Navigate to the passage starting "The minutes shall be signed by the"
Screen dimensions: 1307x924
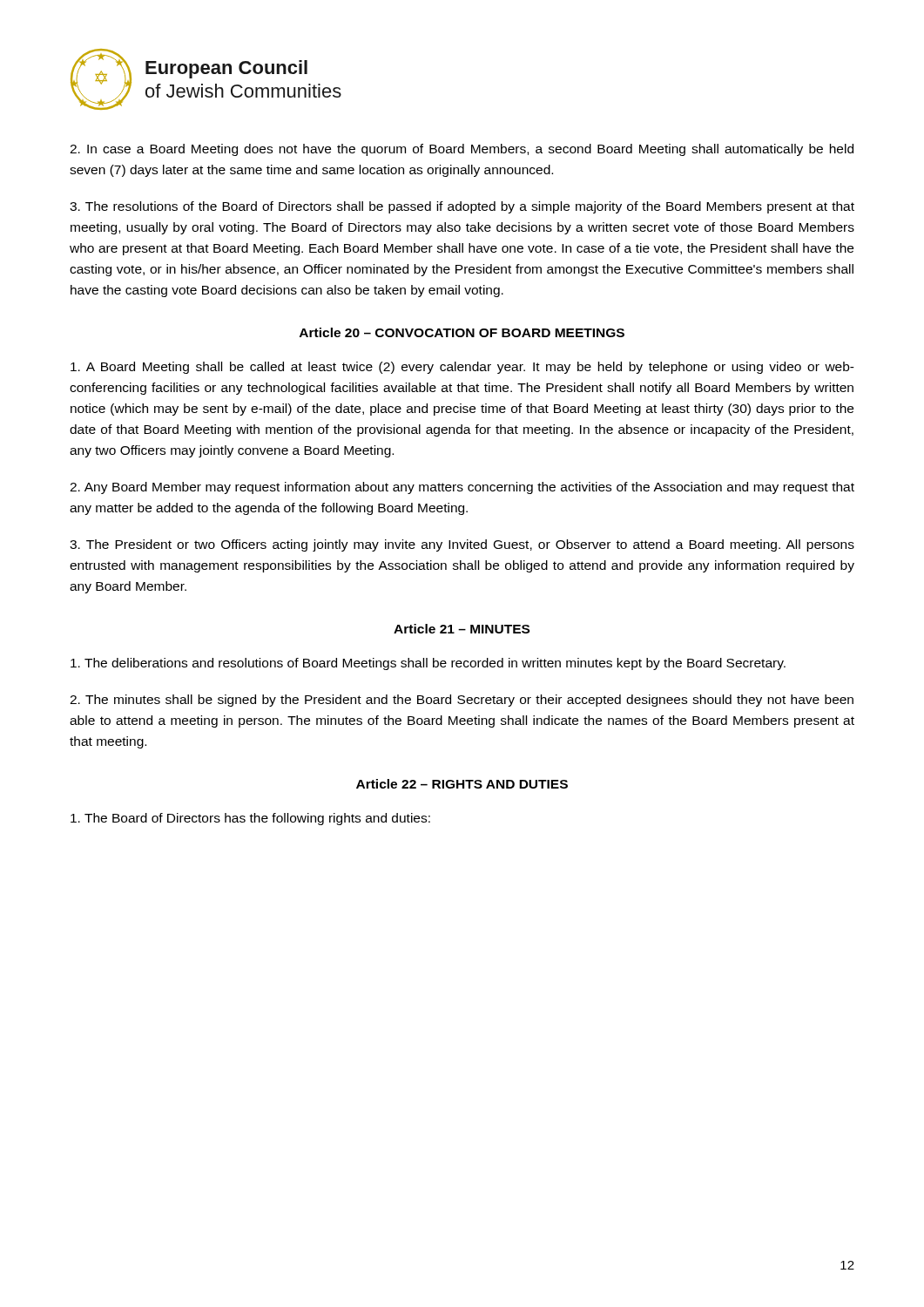462,720
